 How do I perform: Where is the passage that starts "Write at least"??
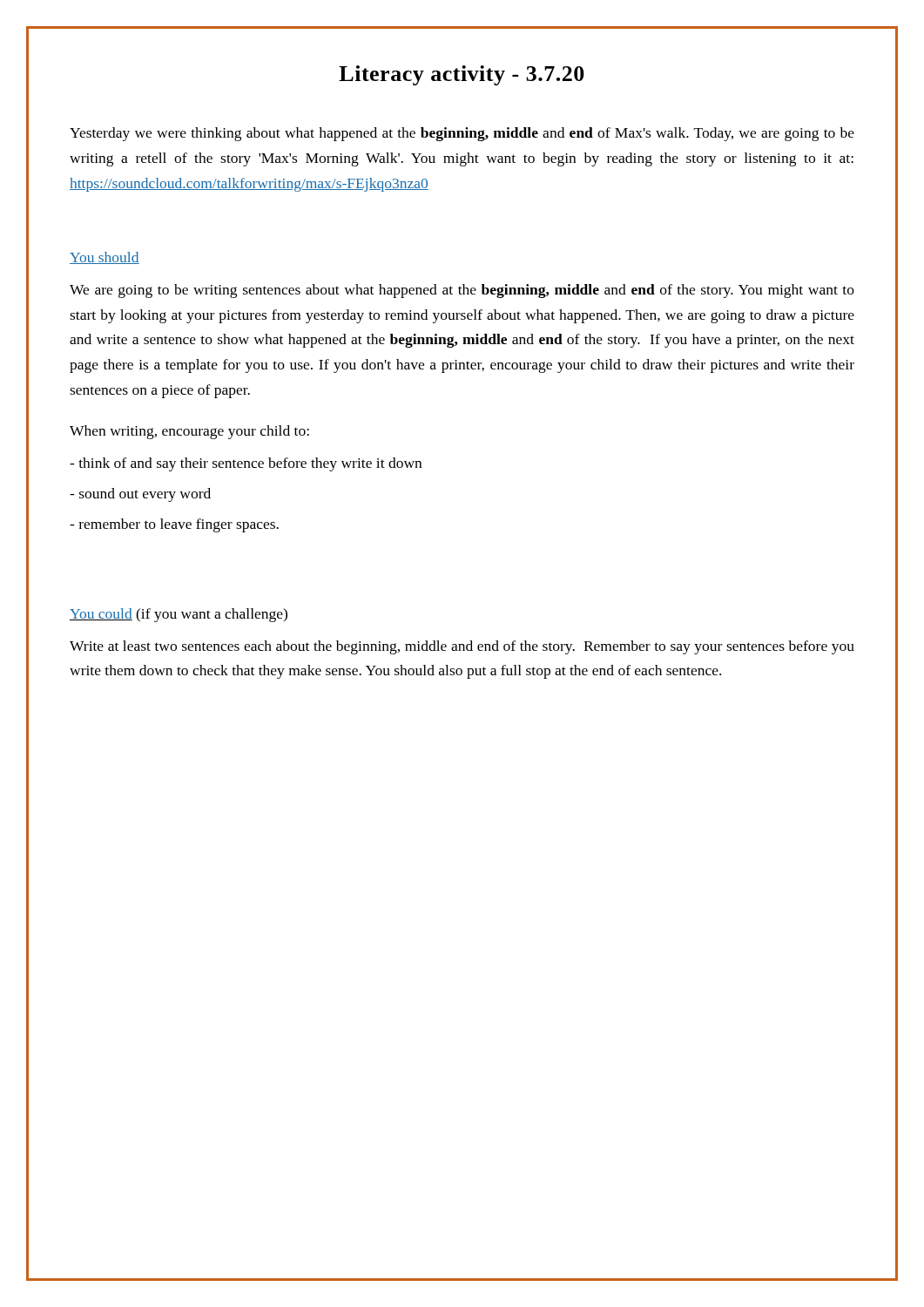(462, 658)
